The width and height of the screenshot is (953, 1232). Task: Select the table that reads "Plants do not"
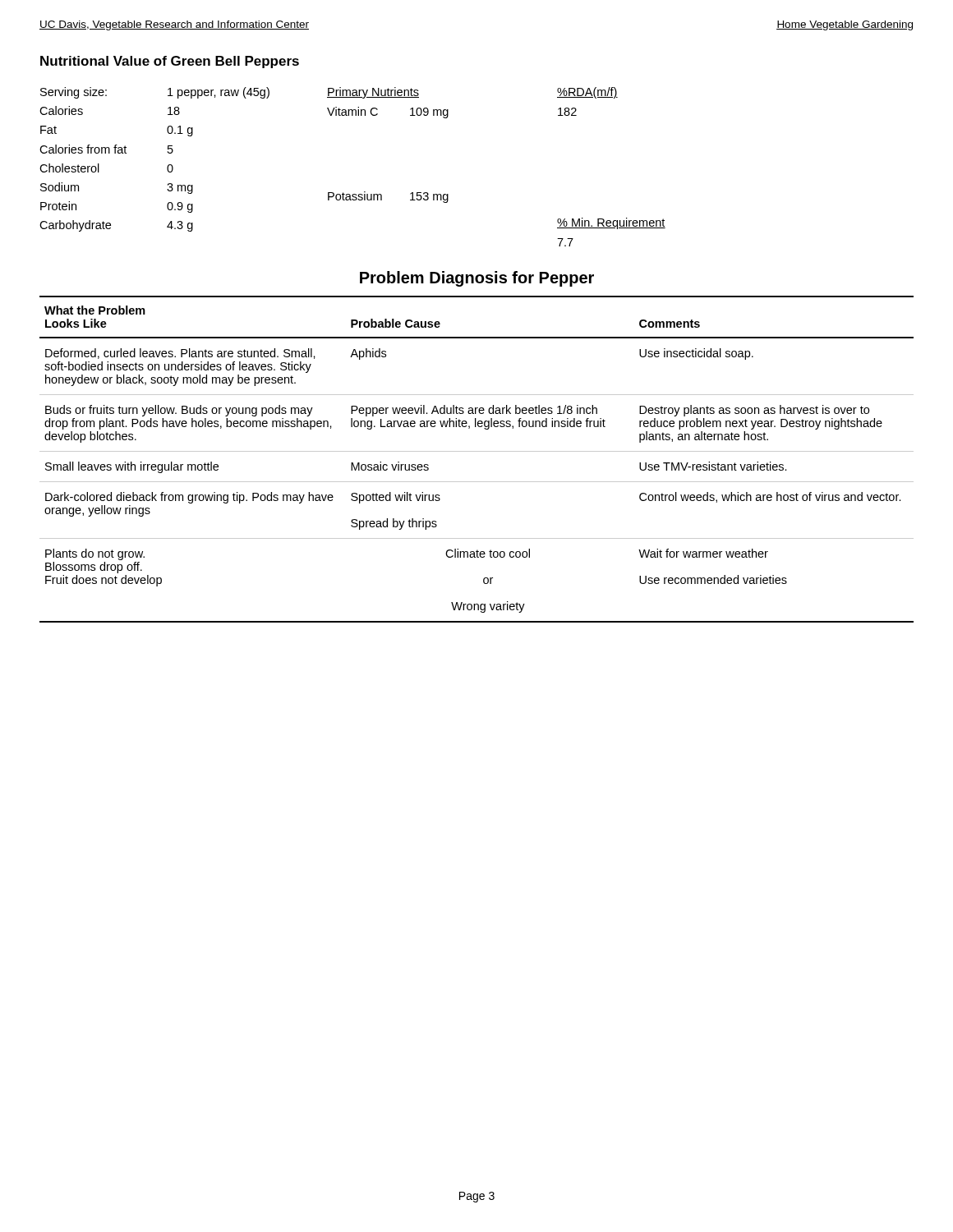click(x=476, y=459)
